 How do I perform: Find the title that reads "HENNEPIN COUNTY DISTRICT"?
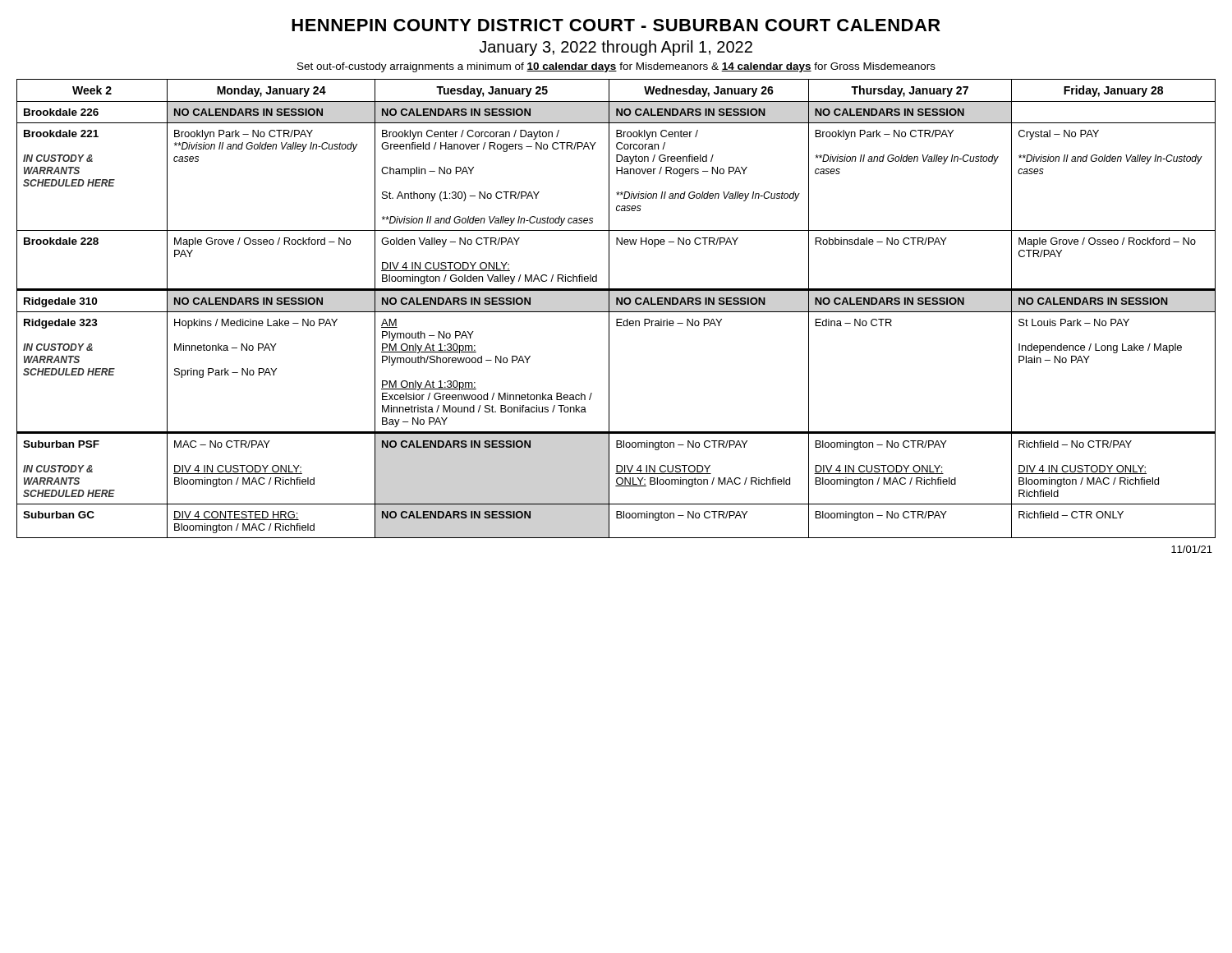[x=616, y=36]
